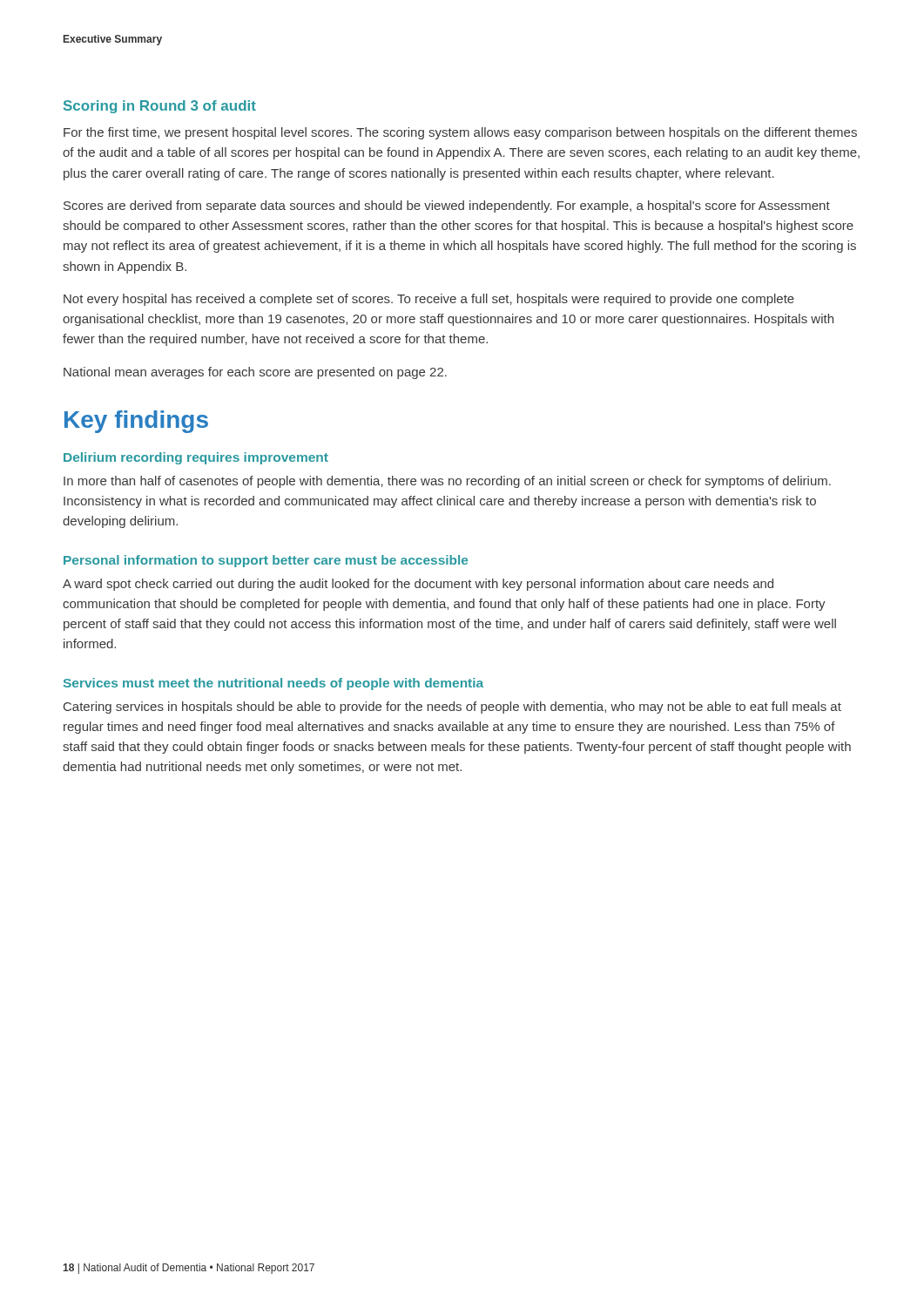The width and height of the screenshot is (924, 1307).
Task: Locate the region starting "Key findings"
Action: (x=136, y=422)
